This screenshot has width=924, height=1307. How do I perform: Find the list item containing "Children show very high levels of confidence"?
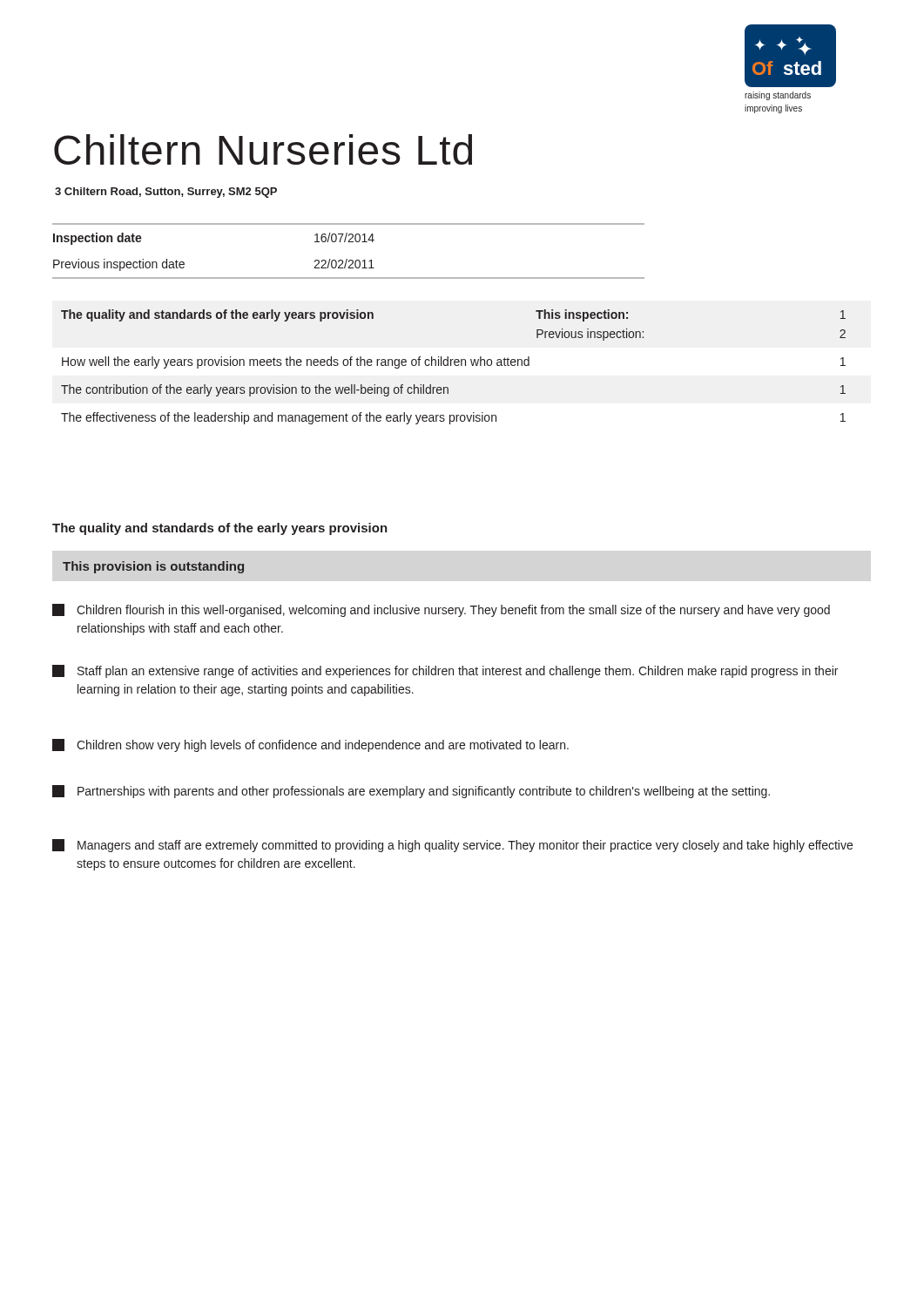pos(311,745)
